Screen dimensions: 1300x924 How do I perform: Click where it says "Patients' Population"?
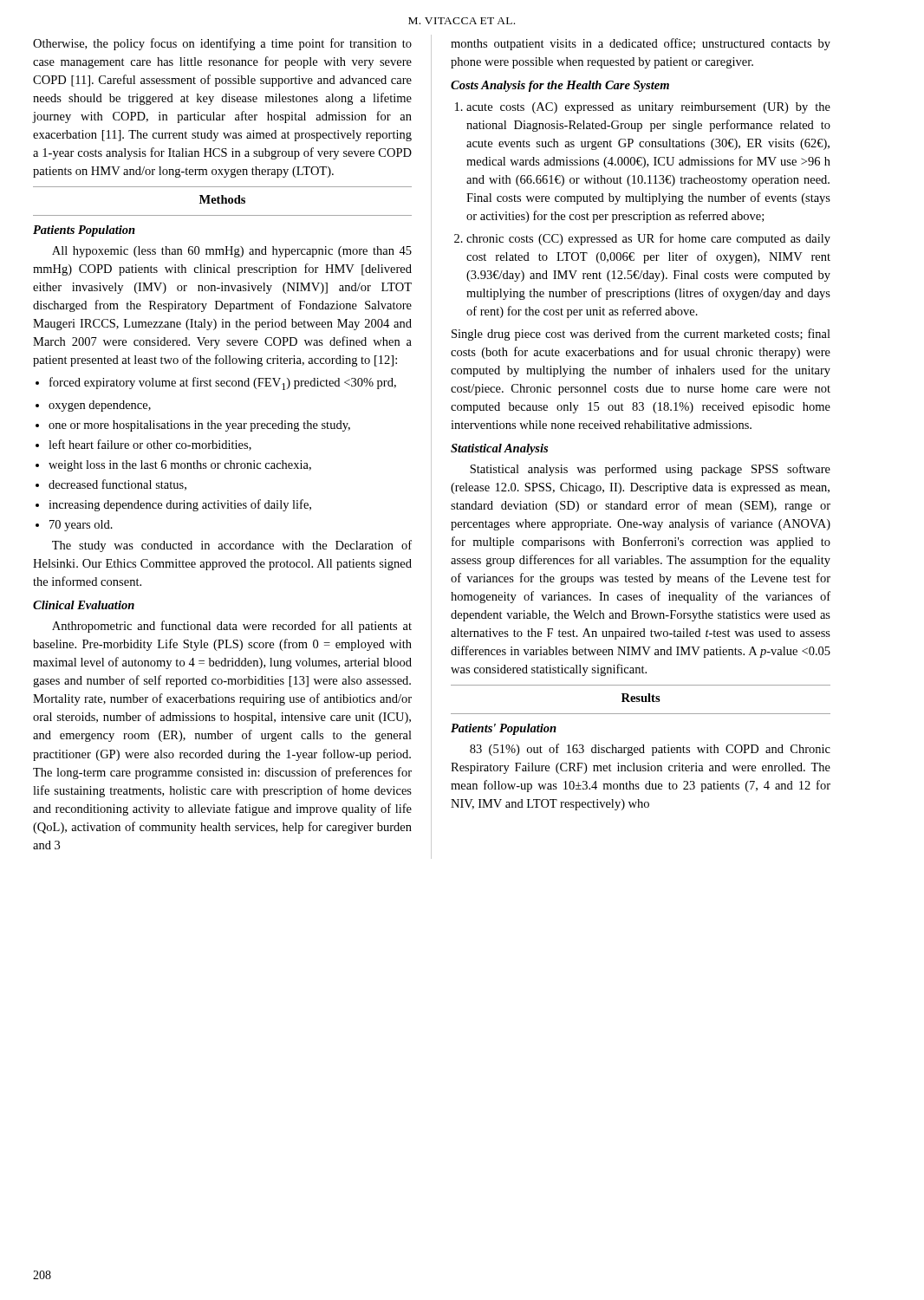tap(504, 728)
